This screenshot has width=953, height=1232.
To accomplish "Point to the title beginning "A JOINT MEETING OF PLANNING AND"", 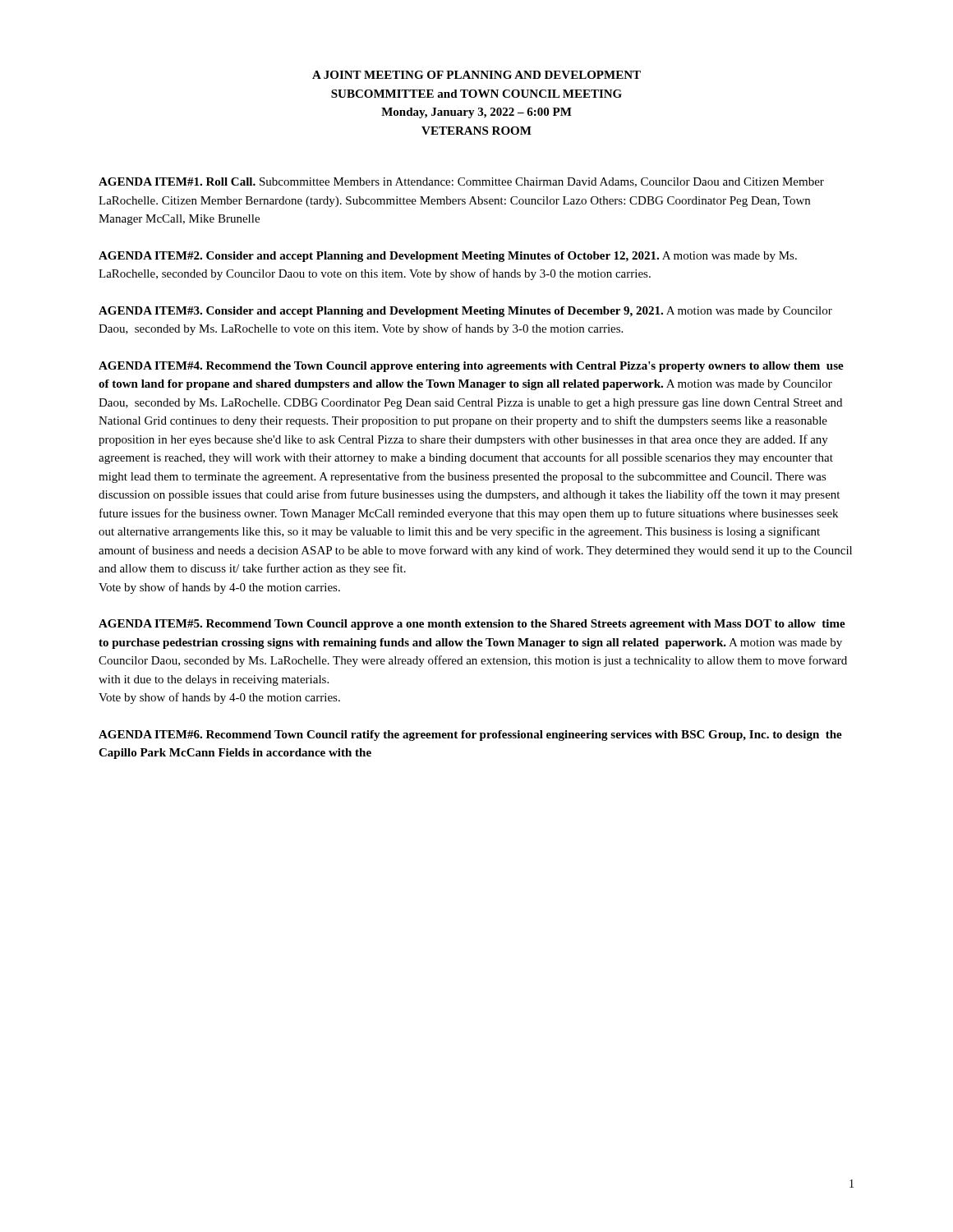I will pyautogui.click(x=476, y=103).
